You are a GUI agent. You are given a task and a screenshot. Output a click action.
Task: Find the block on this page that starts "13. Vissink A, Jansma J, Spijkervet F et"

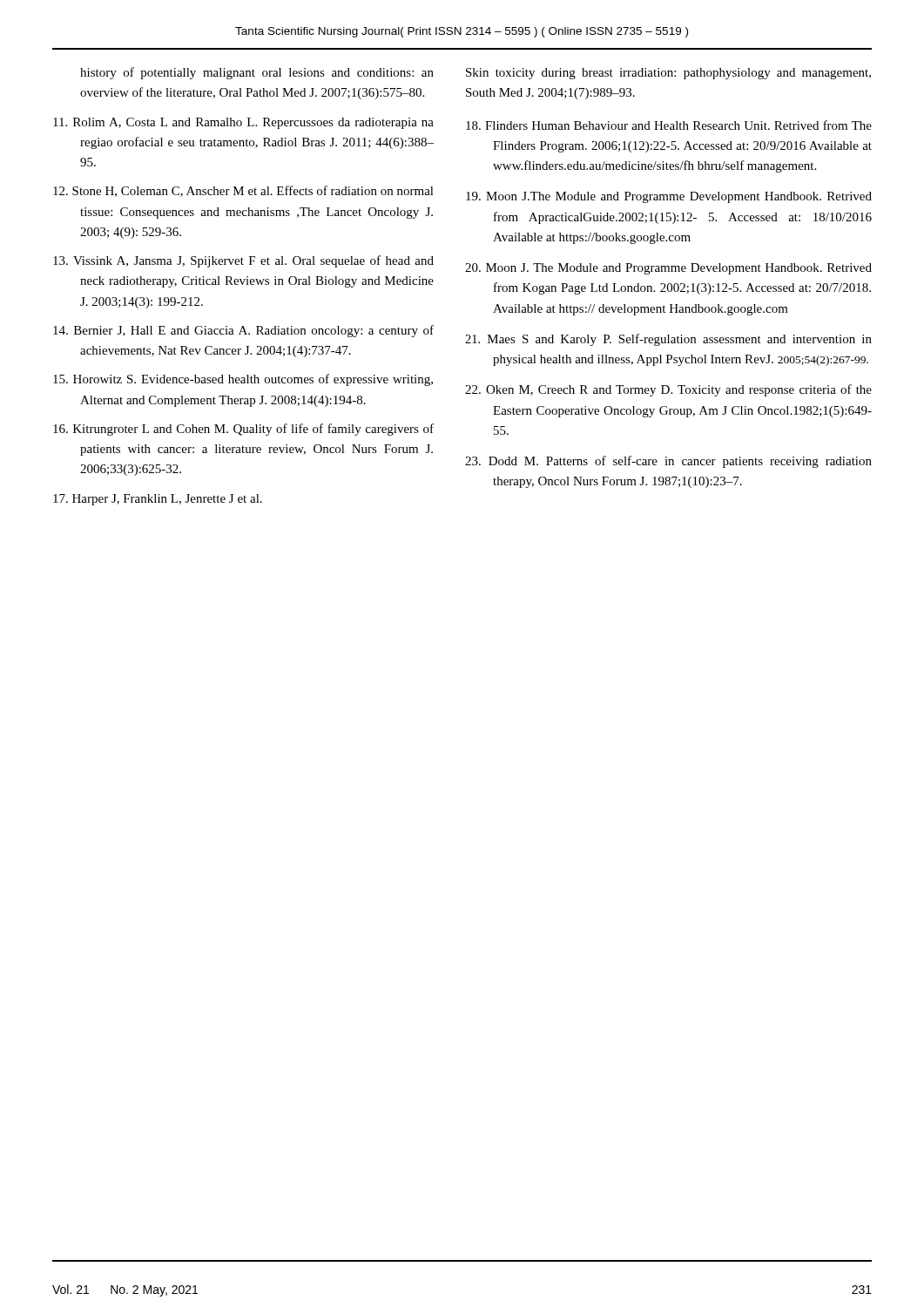tap(243, 281)
